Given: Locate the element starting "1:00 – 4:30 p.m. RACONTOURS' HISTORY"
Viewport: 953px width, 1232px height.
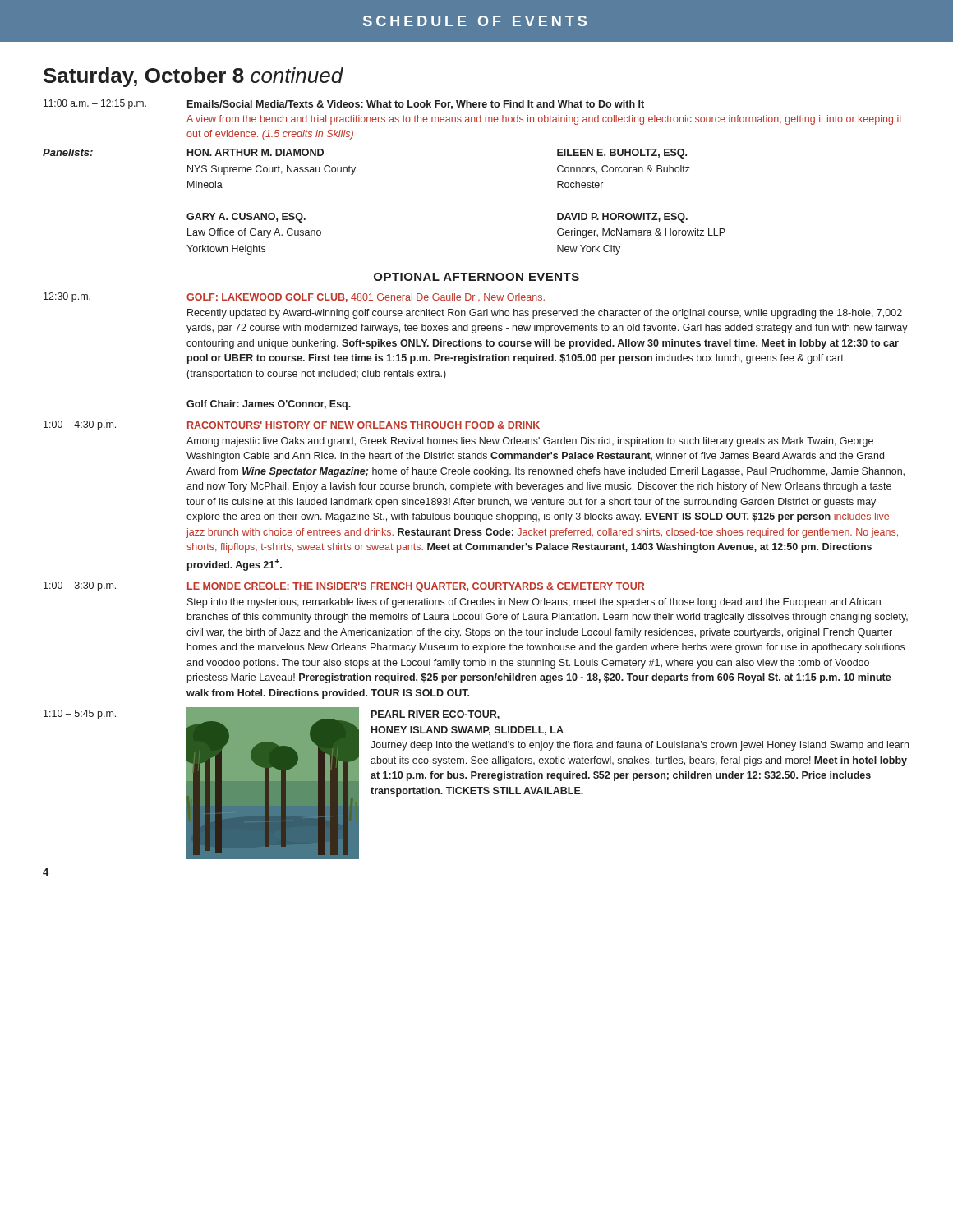Looking at the screenshot, I should point(476,495).
